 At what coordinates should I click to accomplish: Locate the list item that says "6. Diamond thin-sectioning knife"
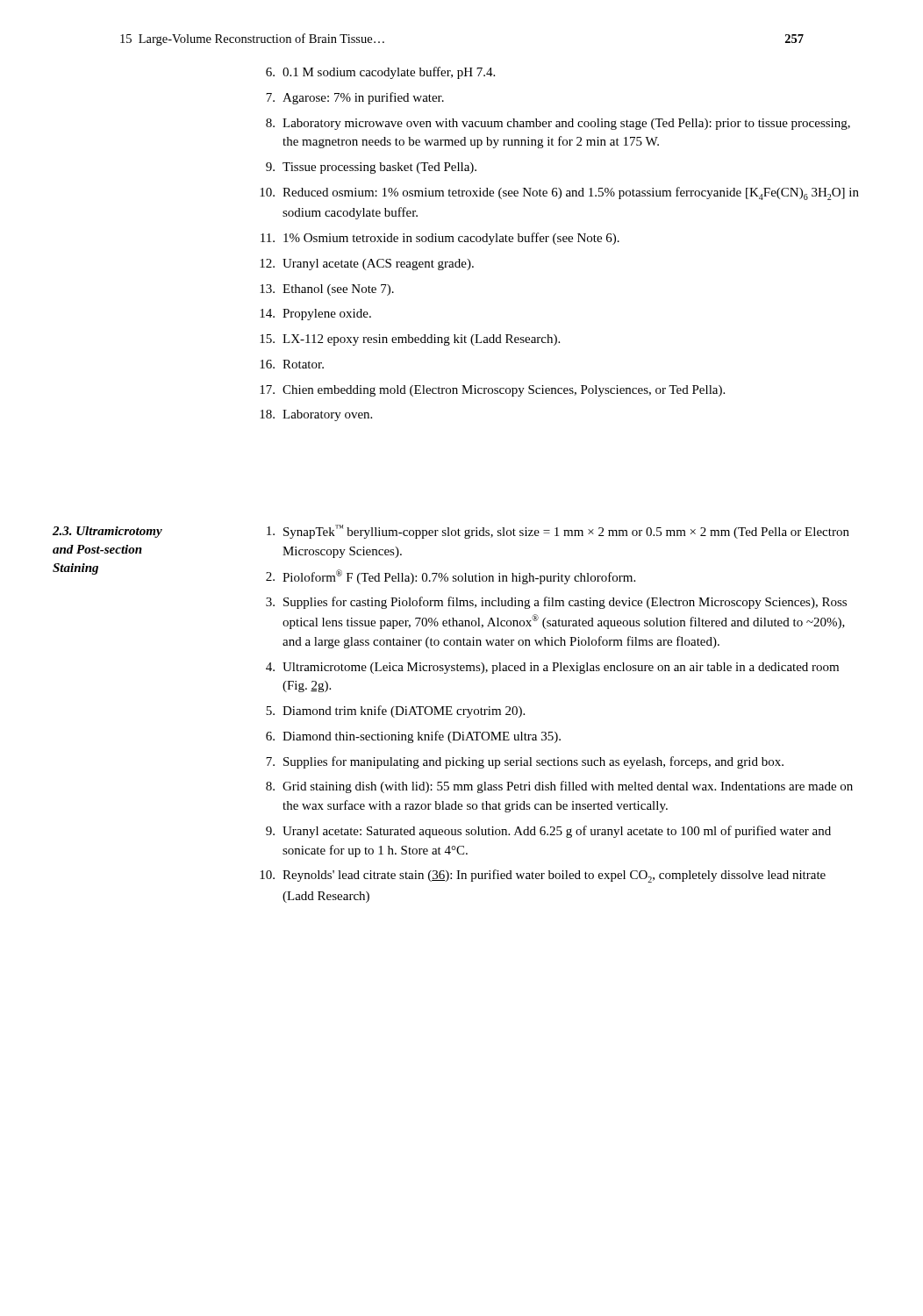coord(553,737)
